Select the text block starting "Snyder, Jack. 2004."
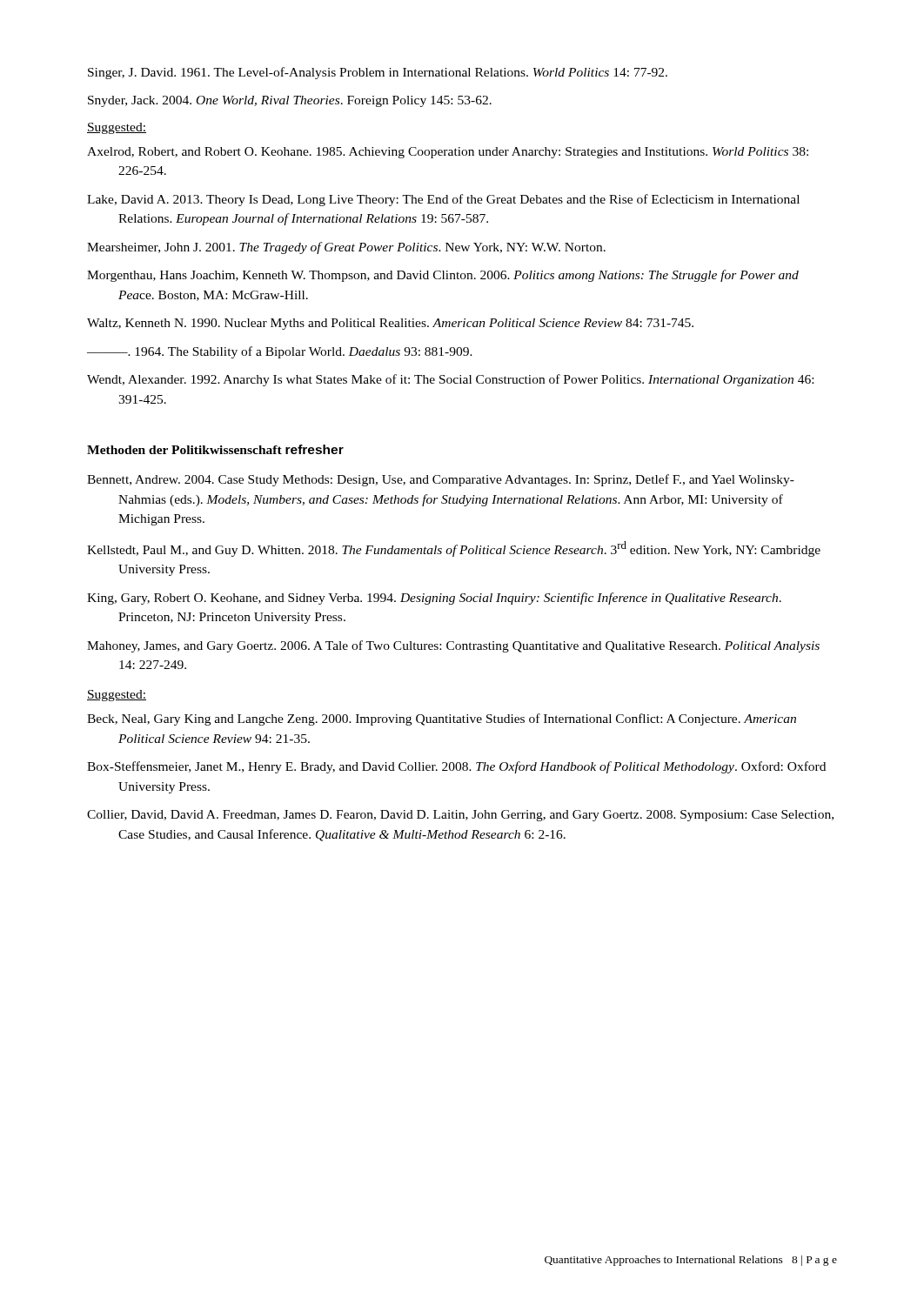924x1305 pixels. [290, 100]
